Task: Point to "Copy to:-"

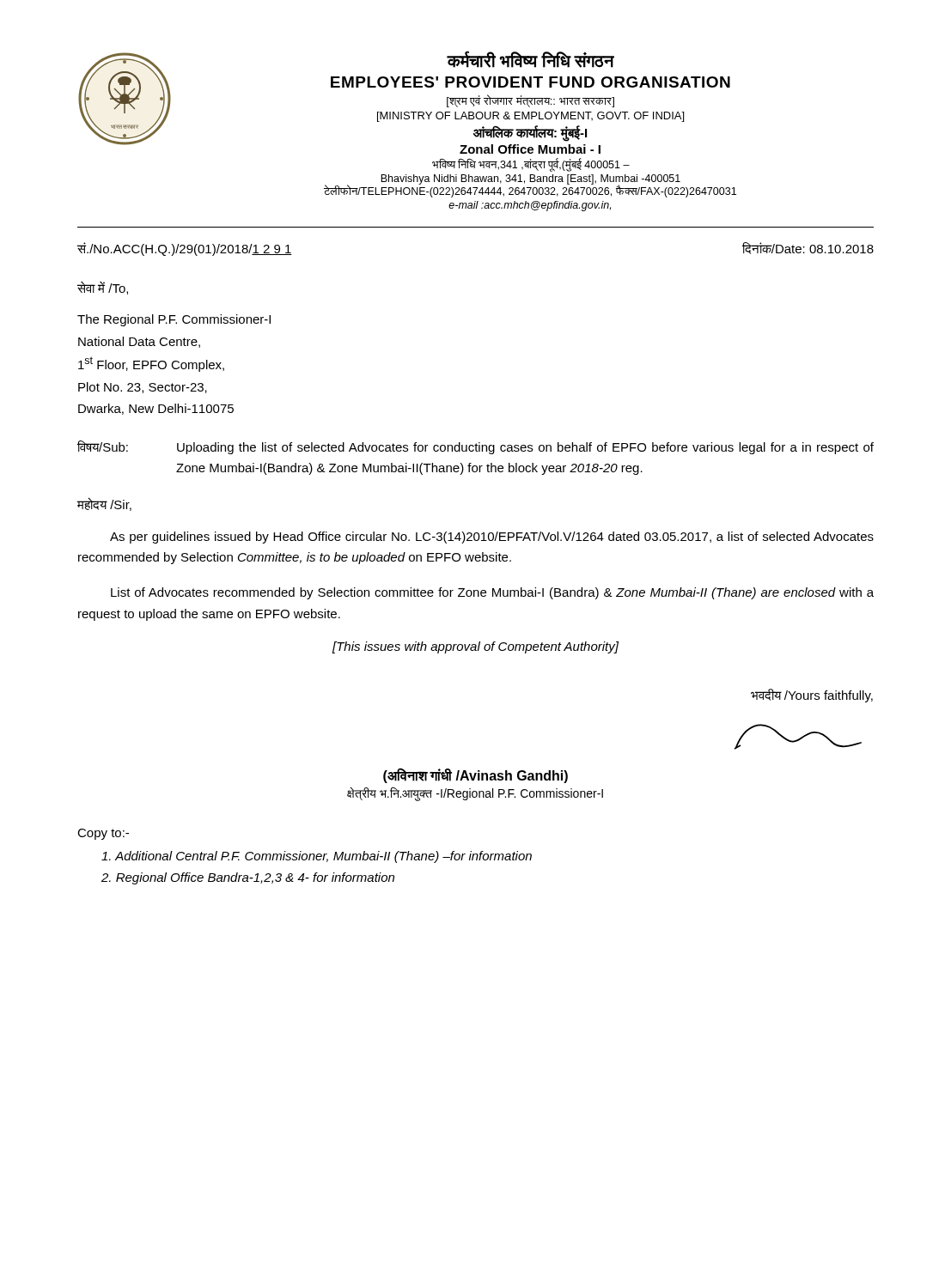Action: click(x=103, y=832)
